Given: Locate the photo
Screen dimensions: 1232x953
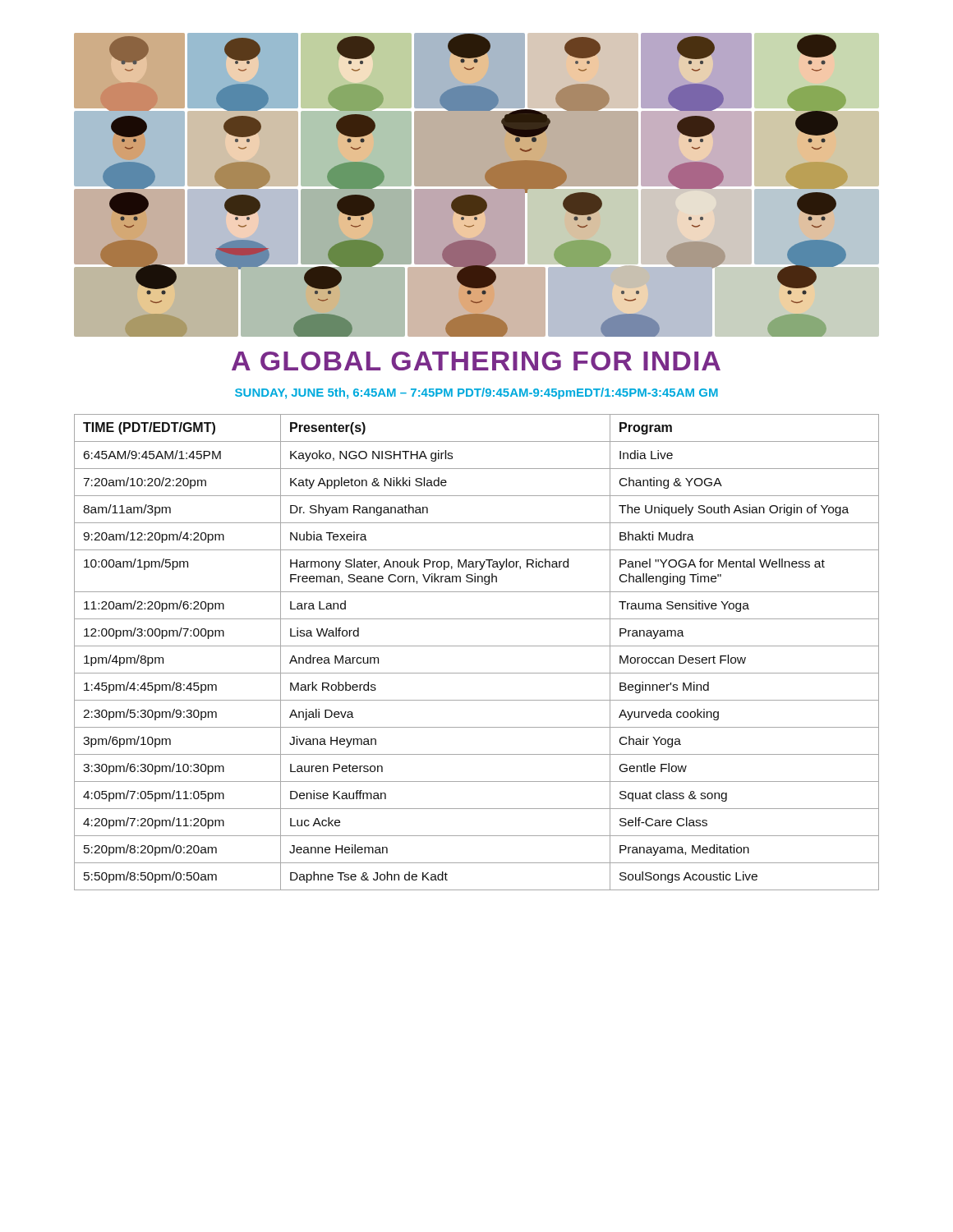Looking at the screenshot, I should pyautogui.click(x=476, y=168).
